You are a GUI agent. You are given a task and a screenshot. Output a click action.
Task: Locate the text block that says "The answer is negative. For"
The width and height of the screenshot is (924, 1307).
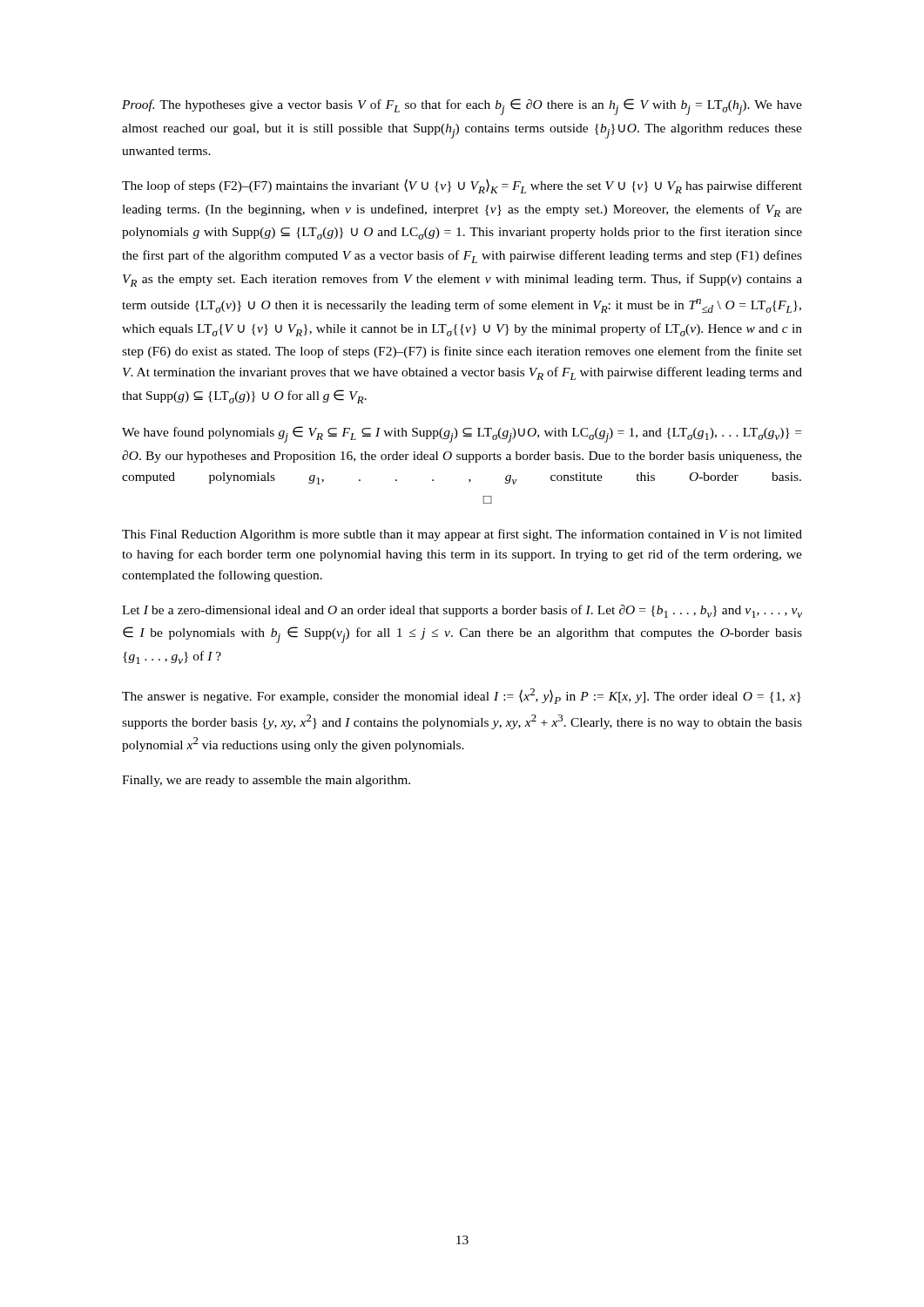462,719
